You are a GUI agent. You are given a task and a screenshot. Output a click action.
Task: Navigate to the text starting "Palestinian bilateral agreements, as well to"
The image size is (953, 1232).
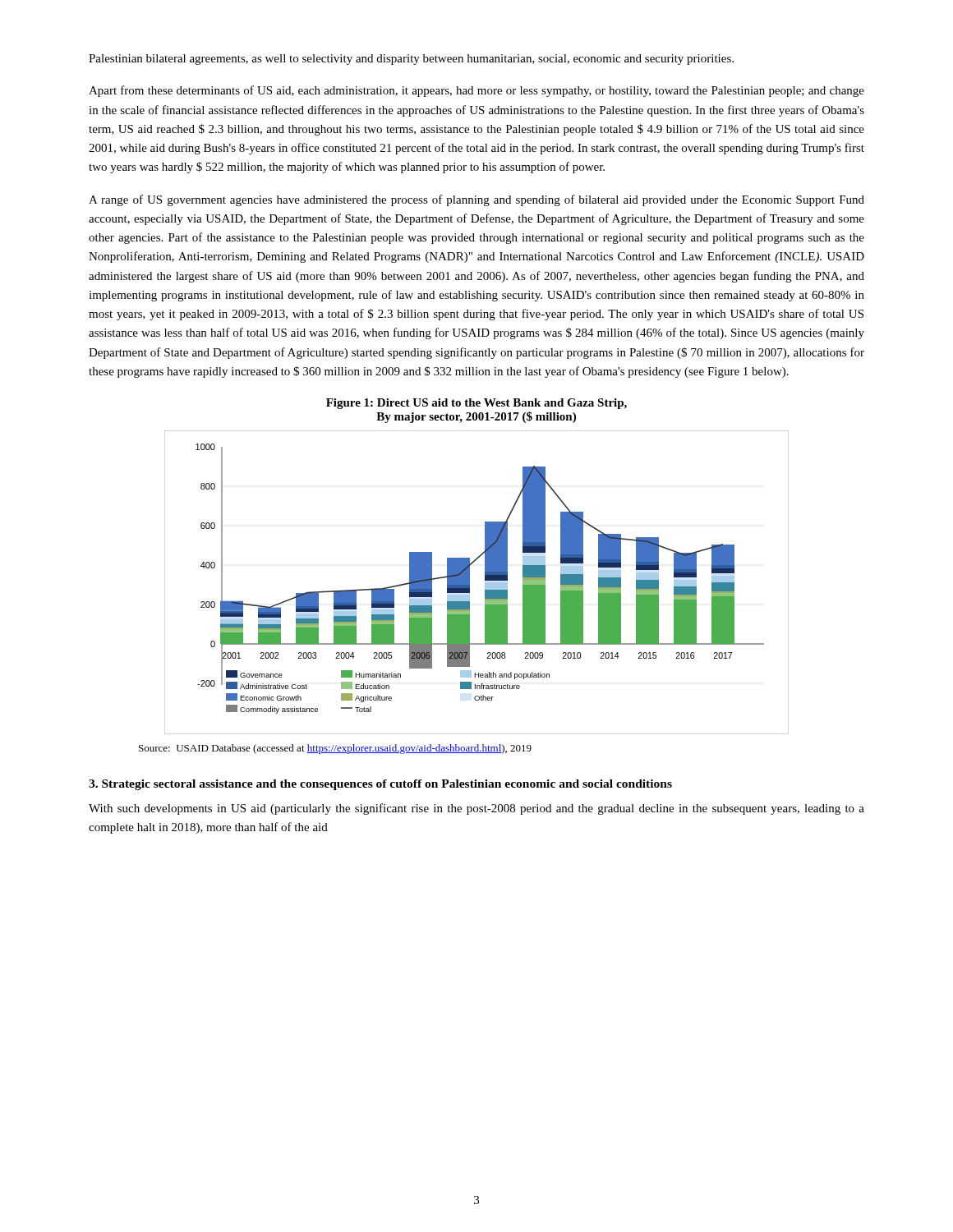(412, 58)
